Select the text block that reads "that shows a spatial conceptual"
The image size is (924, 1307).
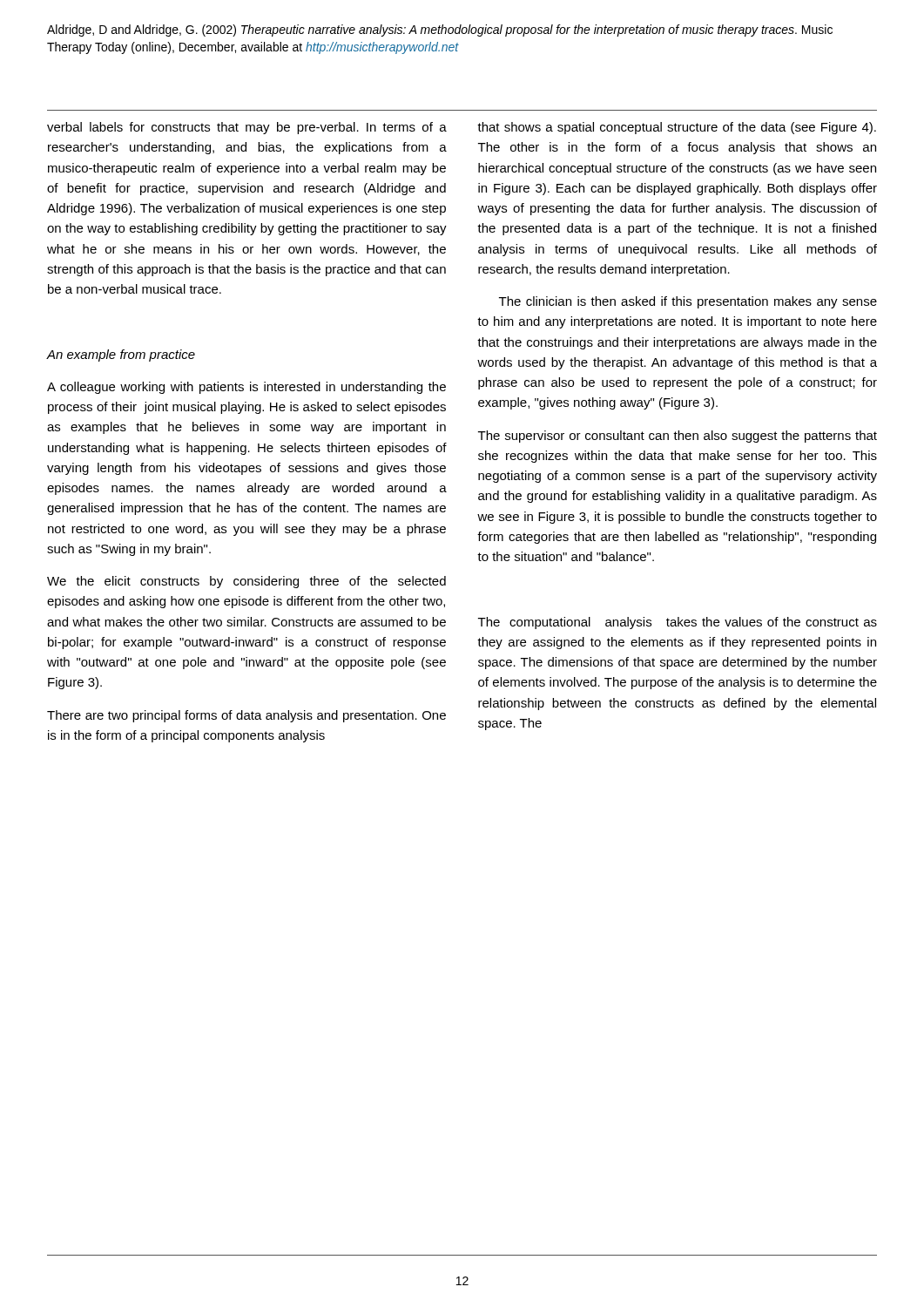click(x=677, y=198)
